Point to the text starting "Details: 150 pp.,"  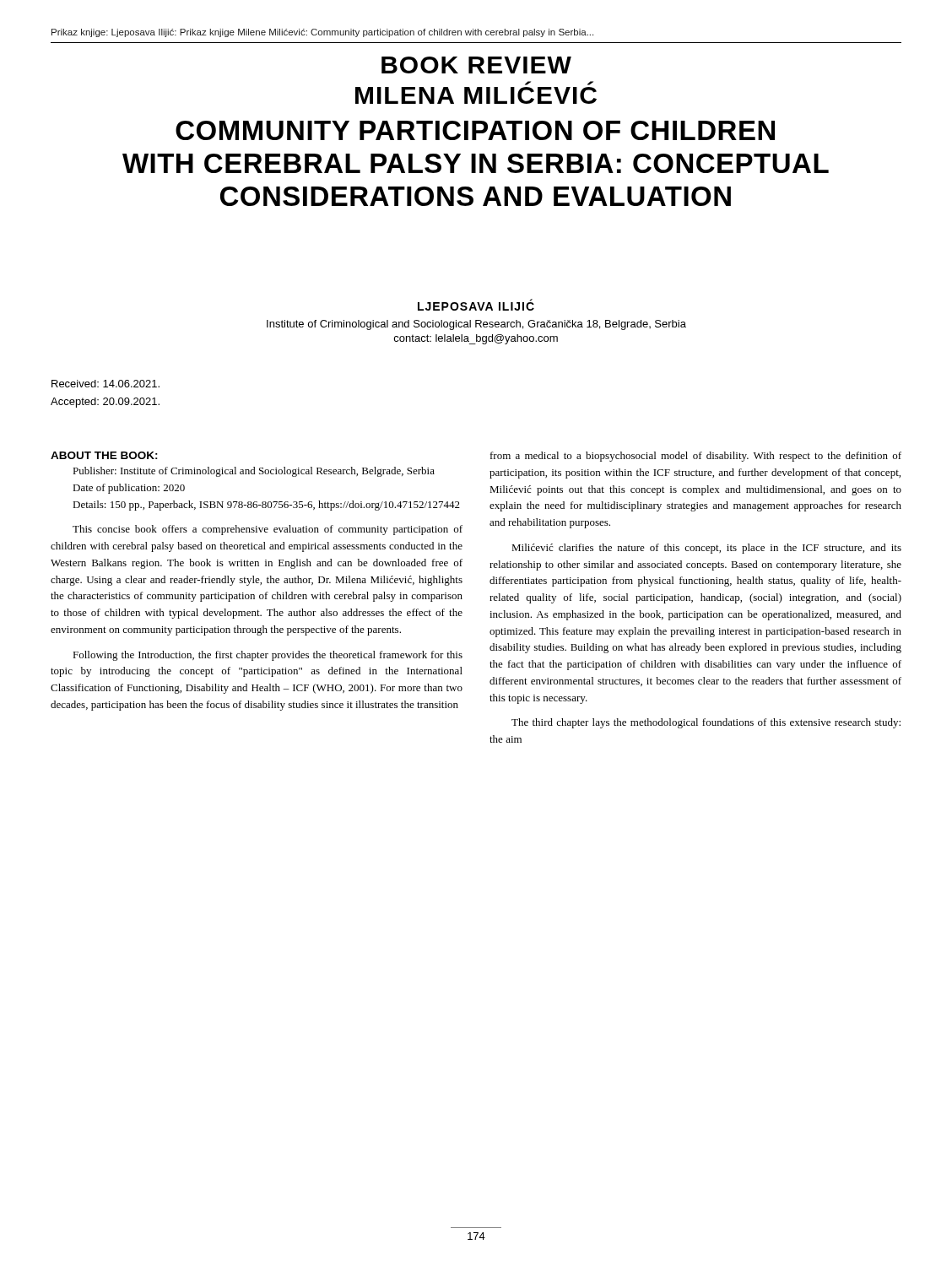point(266,504)
